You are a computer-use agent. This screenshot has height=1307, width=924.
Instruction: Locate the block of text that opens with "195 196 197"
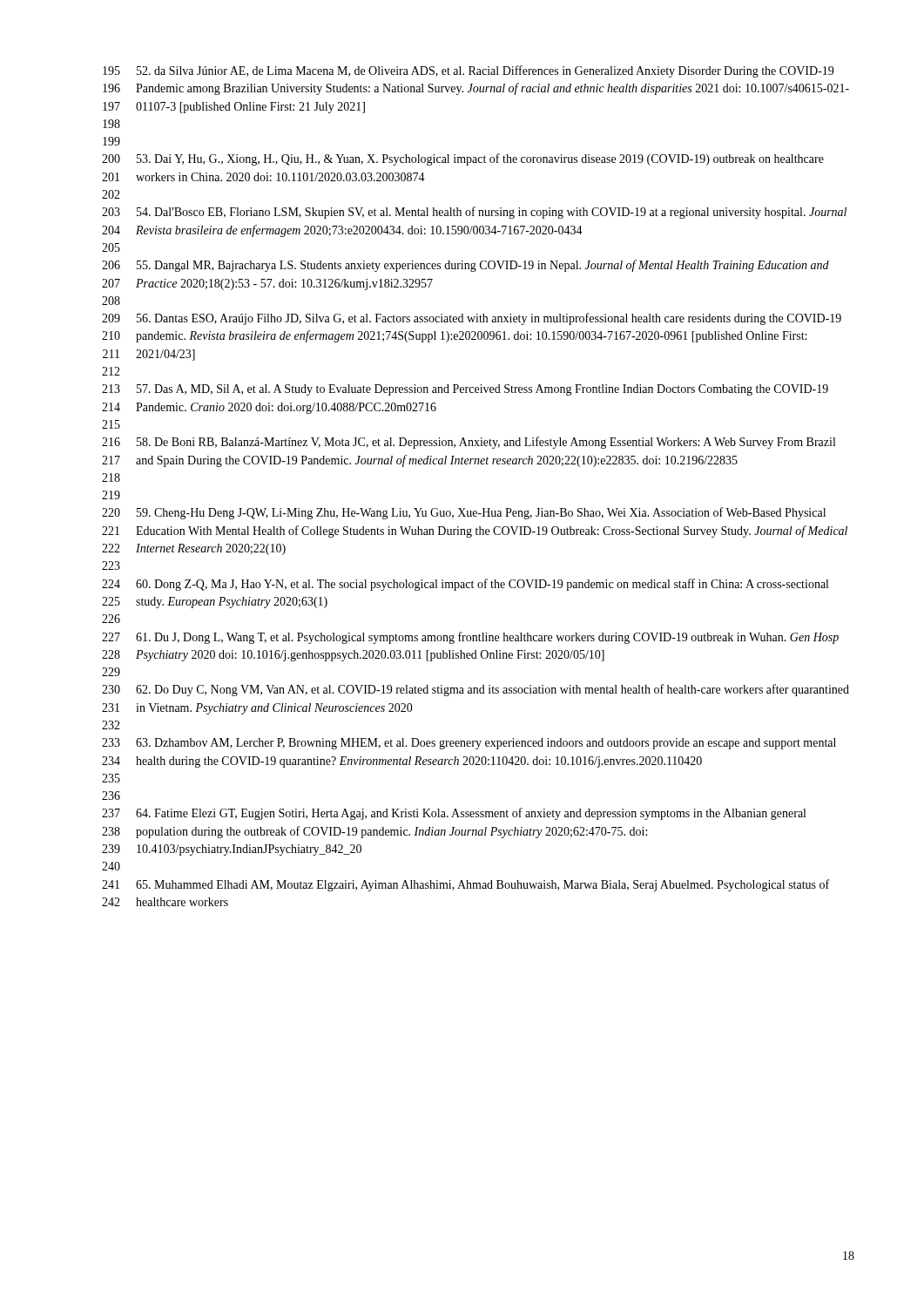[468, 71]
